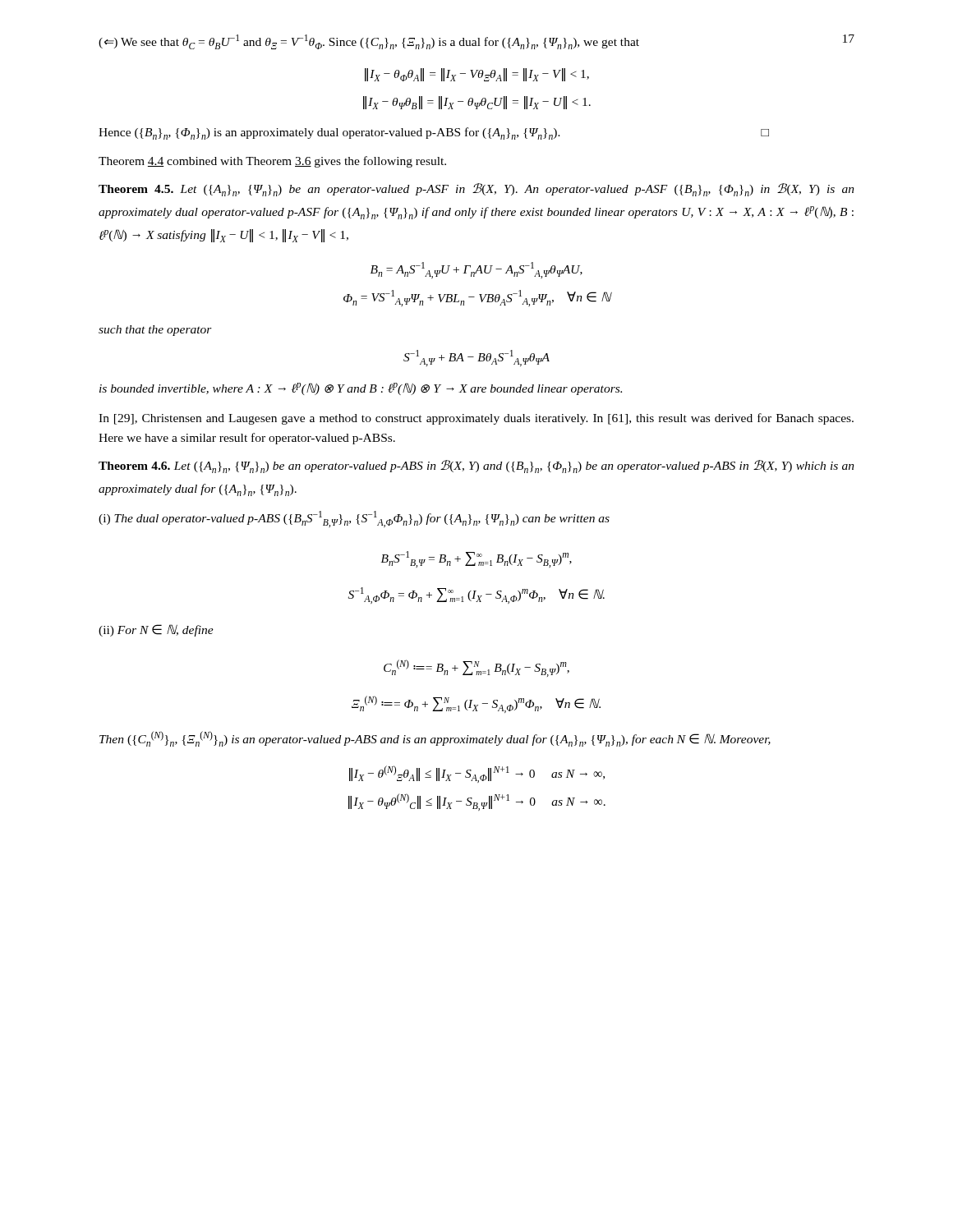Click on the text starting "‖IX − θ(N)ΞθA‖ ≤ ‖IX"
This screenshot has height=1232, width=953.
pos(476,788)
